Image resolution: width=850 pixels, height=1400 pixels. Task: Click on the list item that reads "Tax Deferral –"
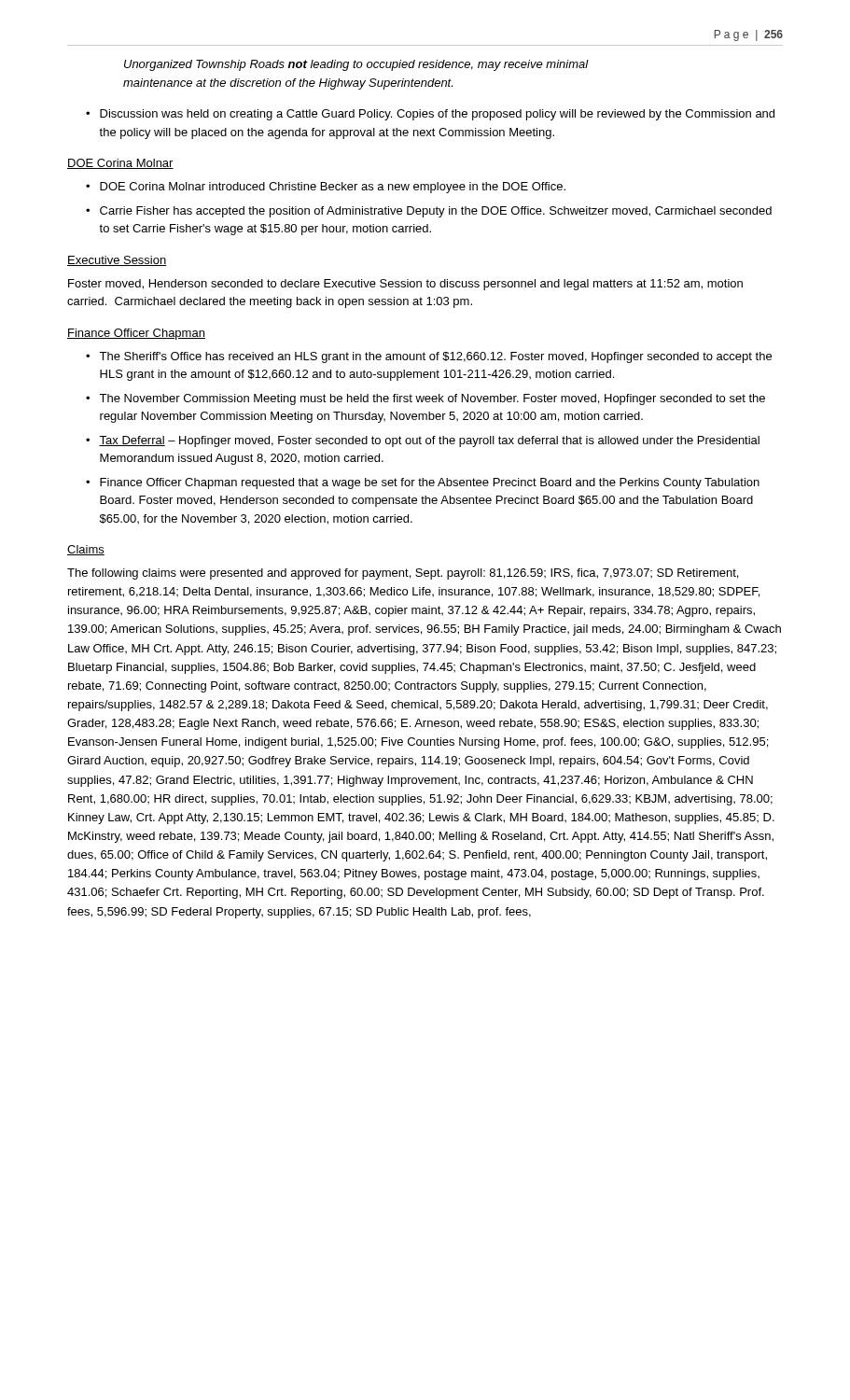coord(441,449)
